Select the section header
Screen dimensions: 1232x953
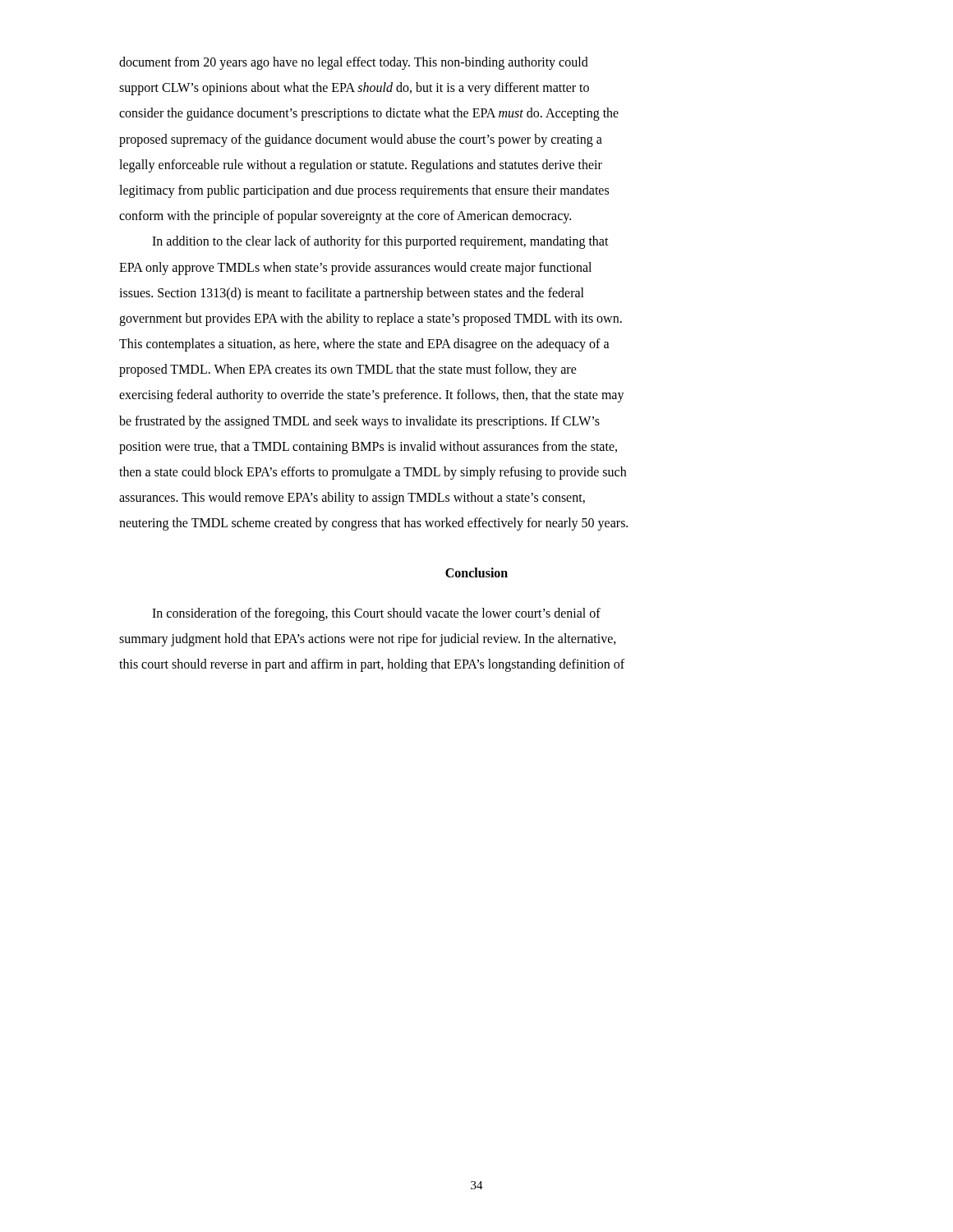coord(476,573)
